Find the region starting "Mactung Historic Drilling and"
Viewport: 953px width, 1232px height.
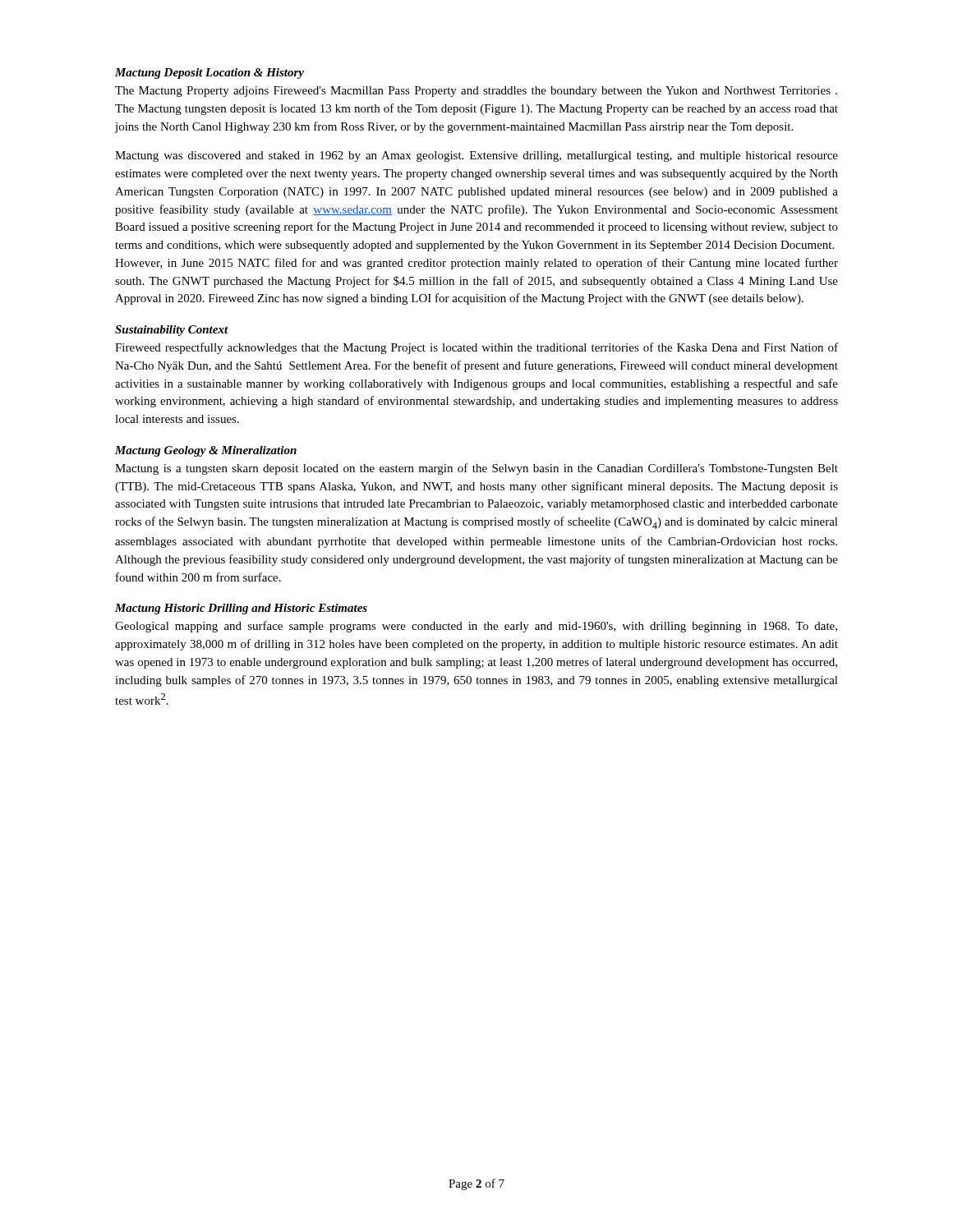pyautogui.click(x=241, y=608)
